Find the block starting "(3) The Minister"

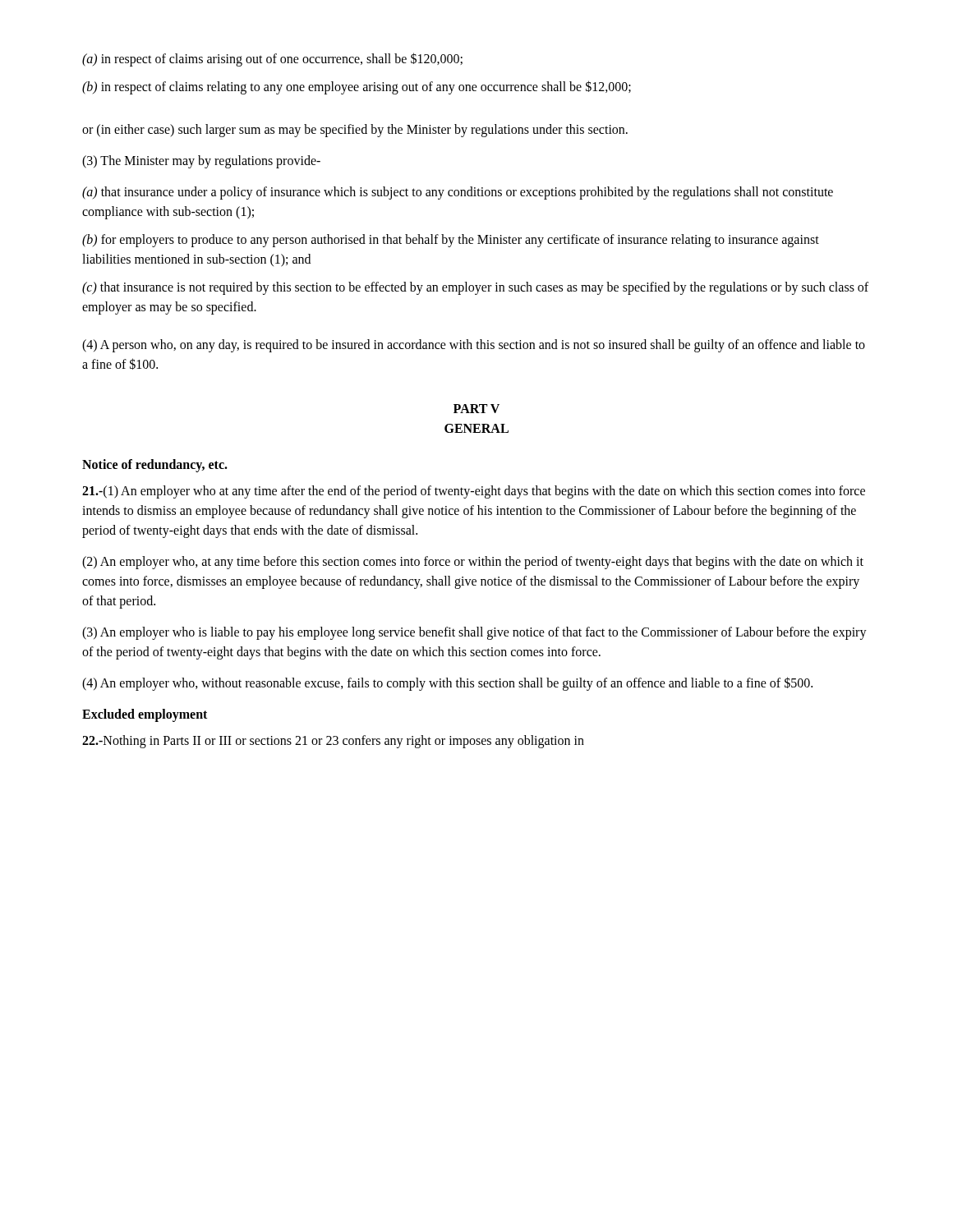[x=201, y=161]
